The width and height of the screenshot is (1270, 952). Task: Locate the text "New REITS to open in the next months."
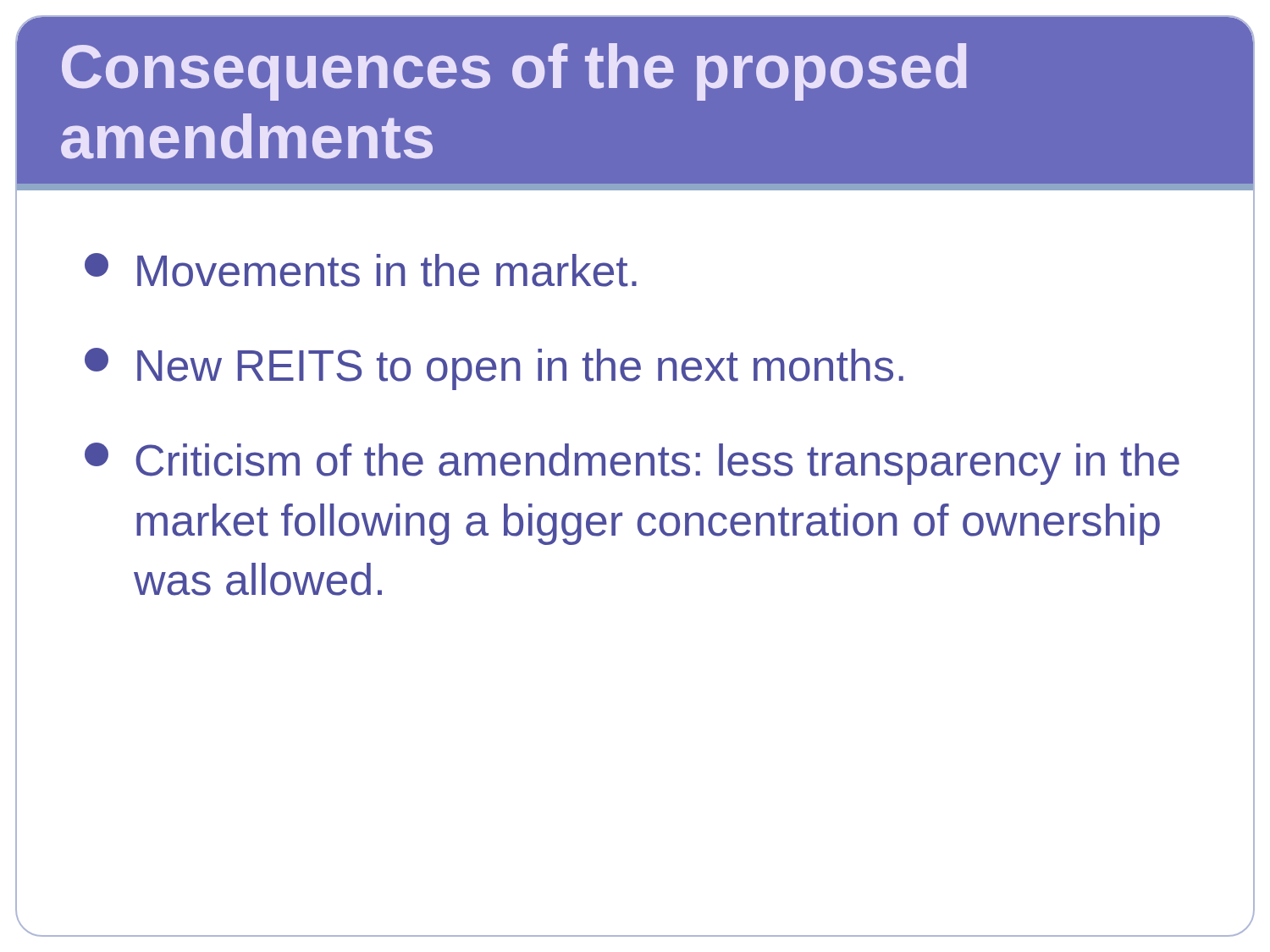639,366
